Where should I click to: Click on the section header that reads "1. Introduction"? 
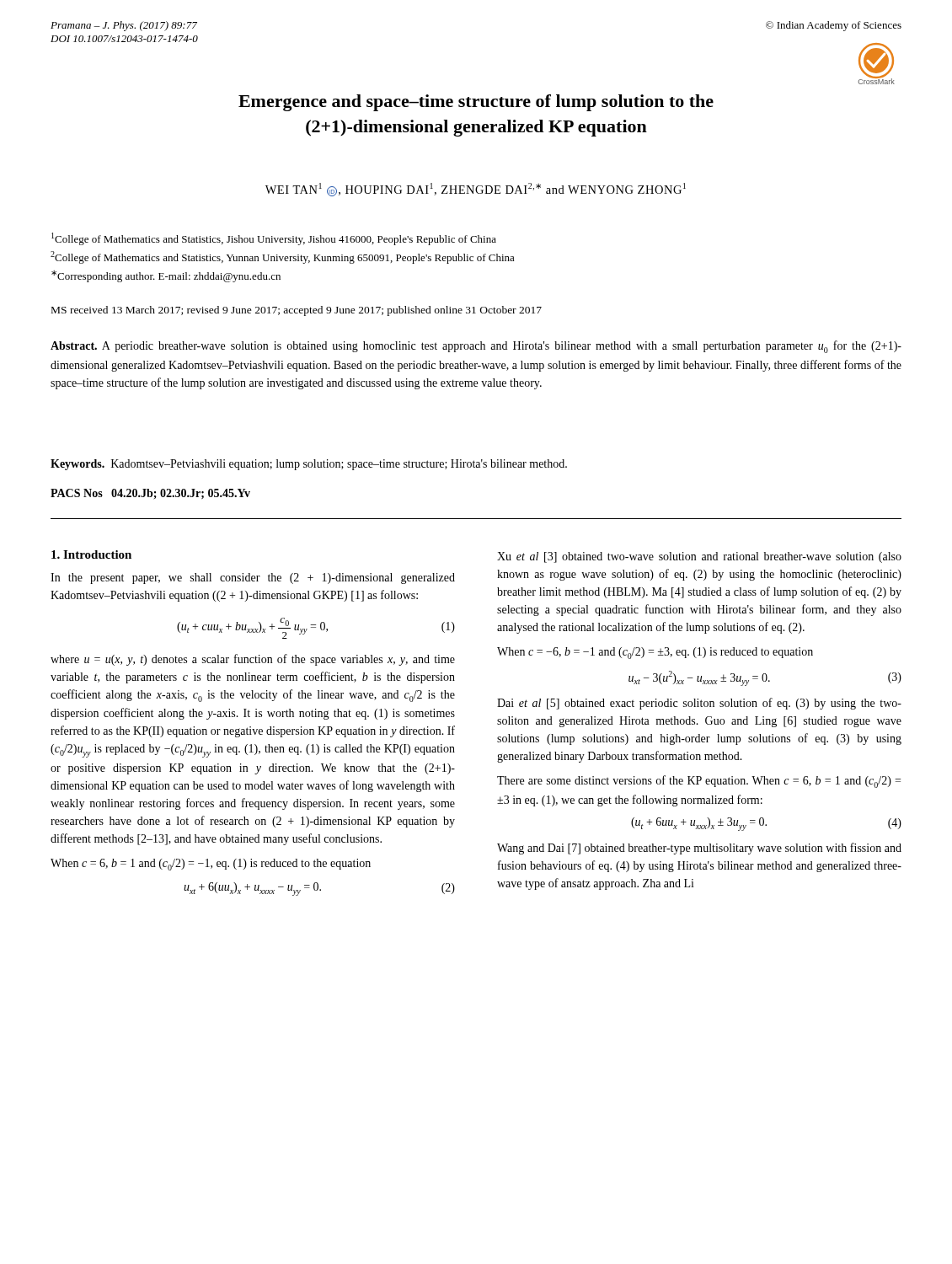pyautogui.click(x=91, y=554)
